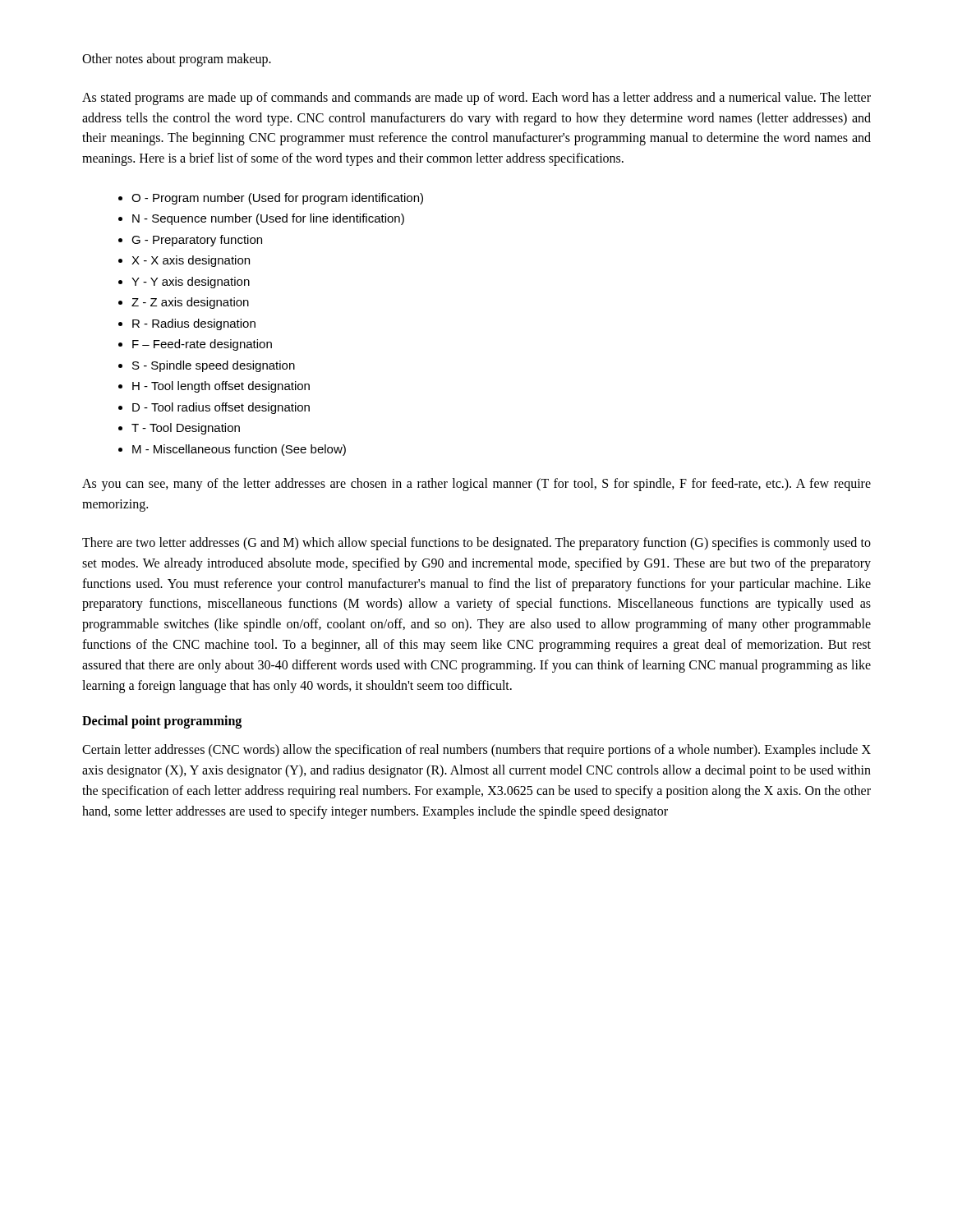
Task: Locate the passage starting "F – Feed-rate designation"
Action: pos(202,344)
